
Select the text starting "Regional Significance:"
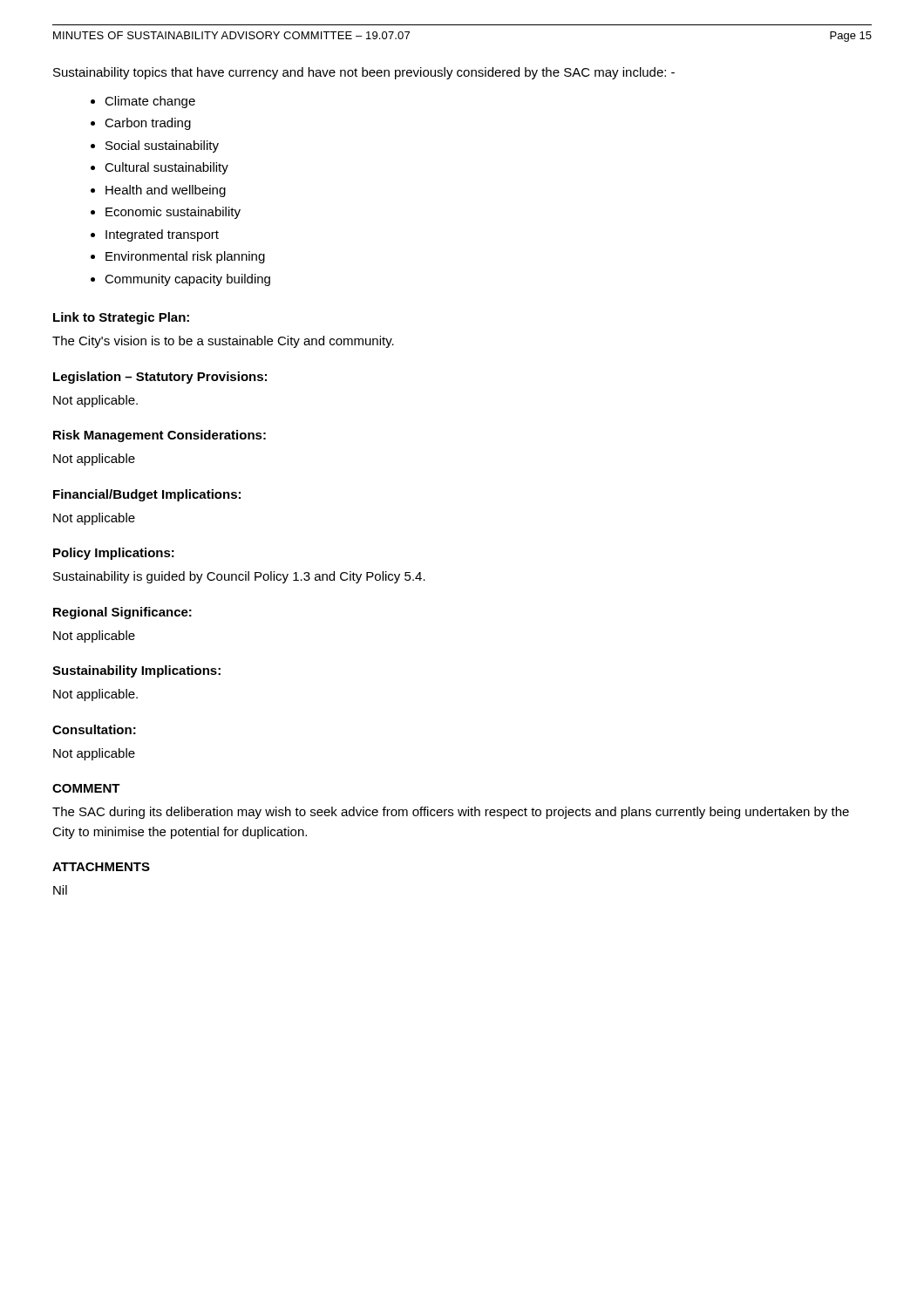[122, 611]
